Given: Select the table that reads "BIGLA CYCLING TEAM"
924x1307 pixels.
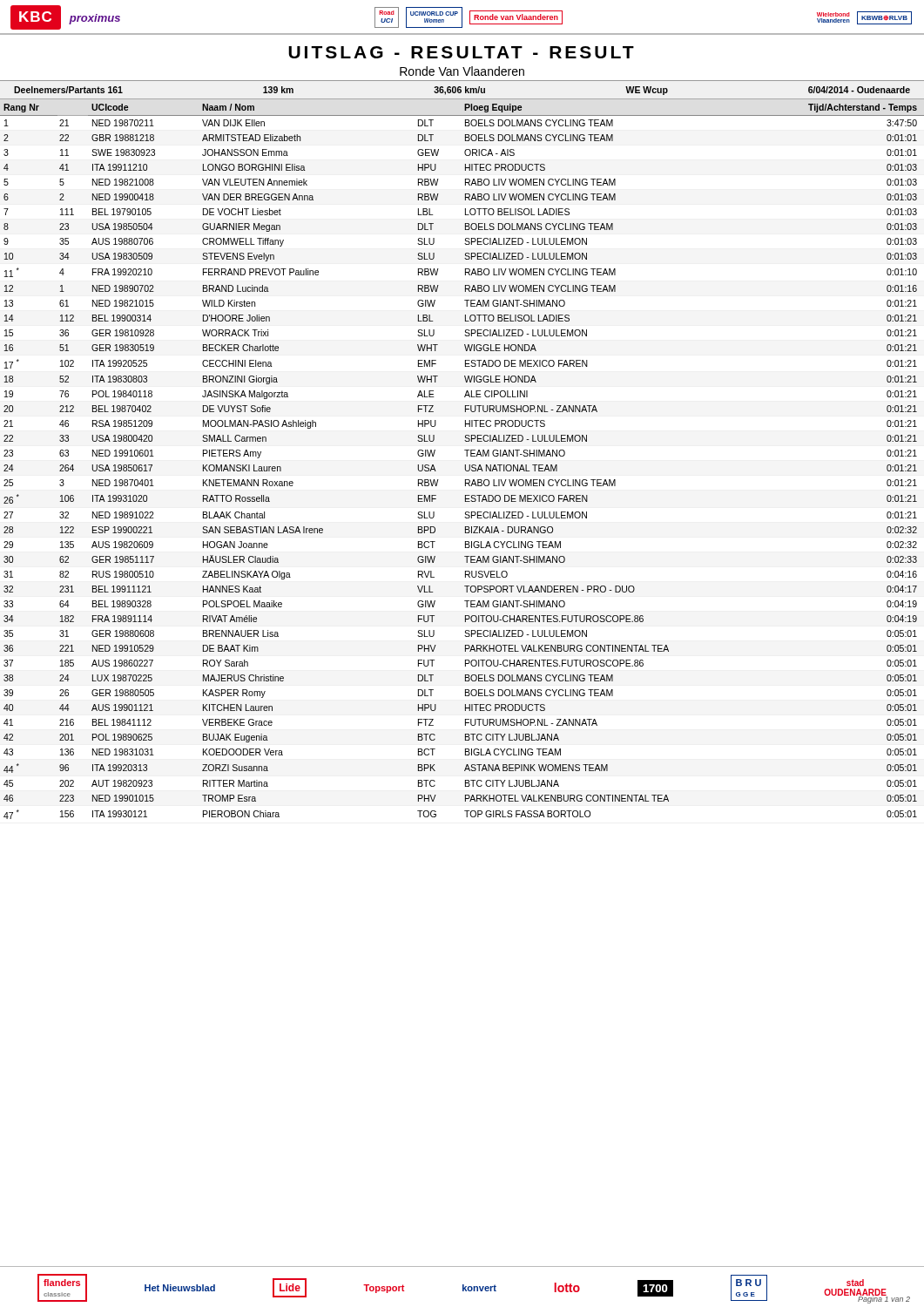Looking at the screenshot, I should [462, 461].
